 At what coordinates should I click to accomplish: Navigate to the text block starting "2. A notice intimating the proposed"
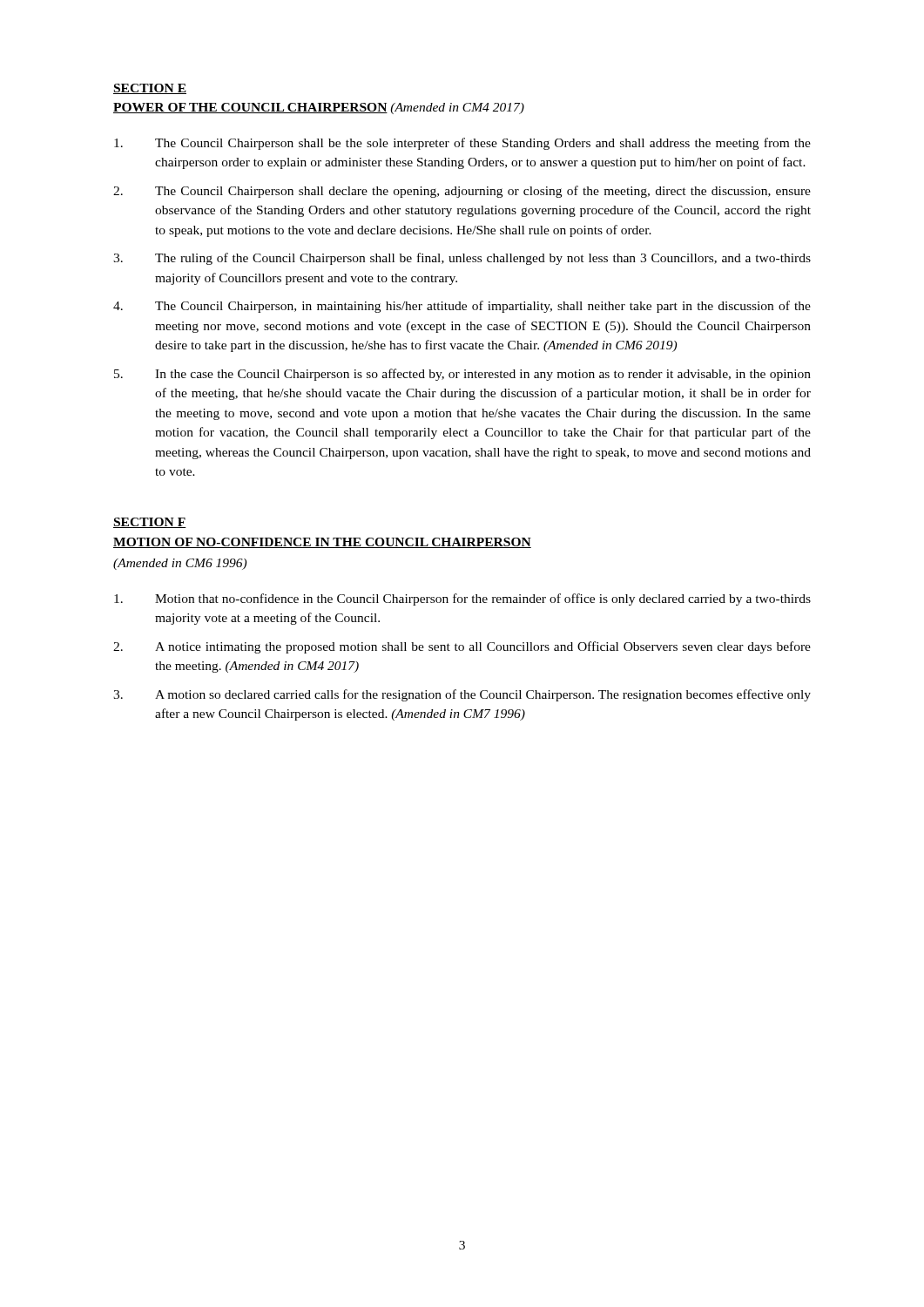click(x=462, y=656)
